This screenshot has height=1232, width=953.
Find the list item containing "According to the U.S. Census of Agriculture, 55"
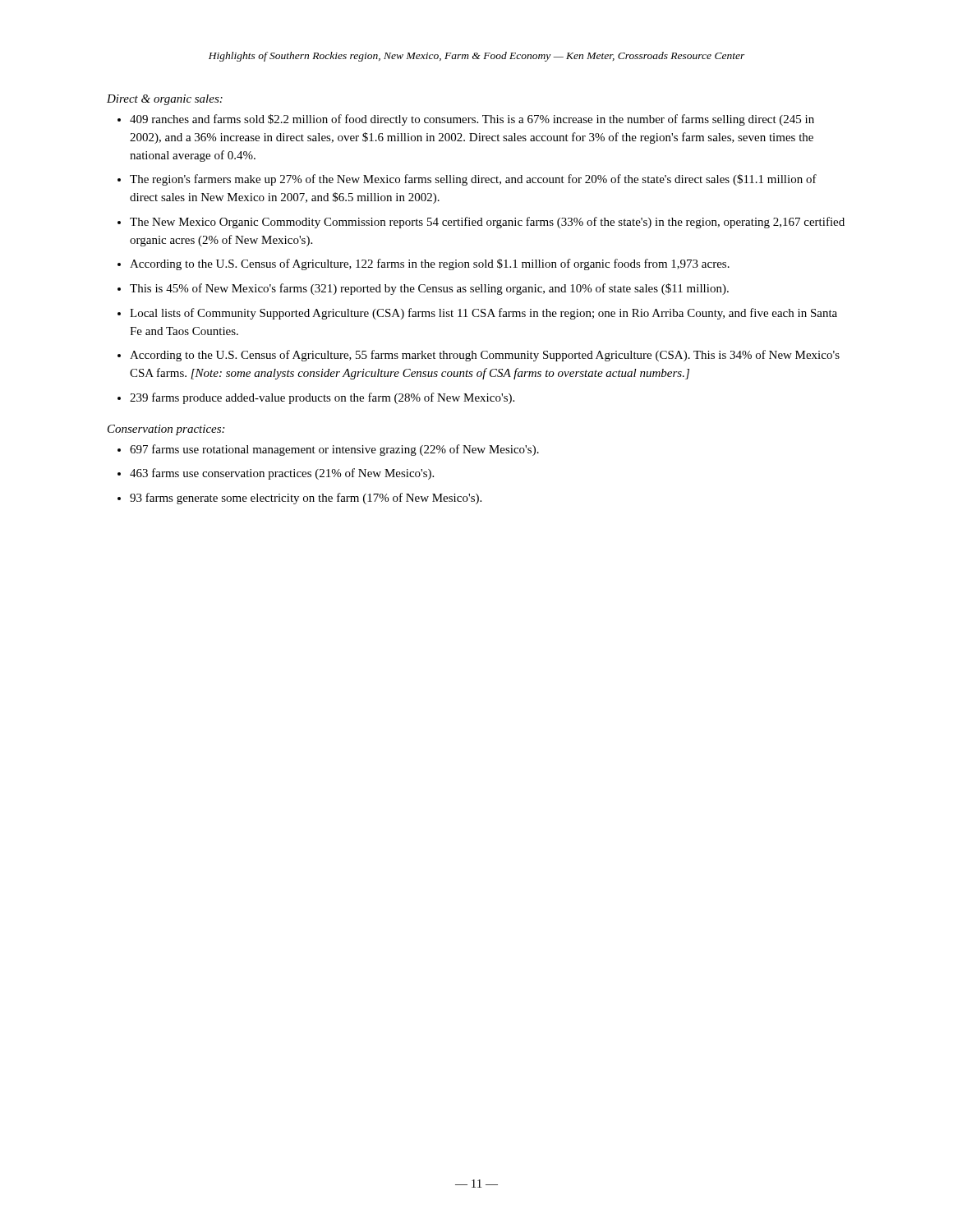(x=485, y=364)
